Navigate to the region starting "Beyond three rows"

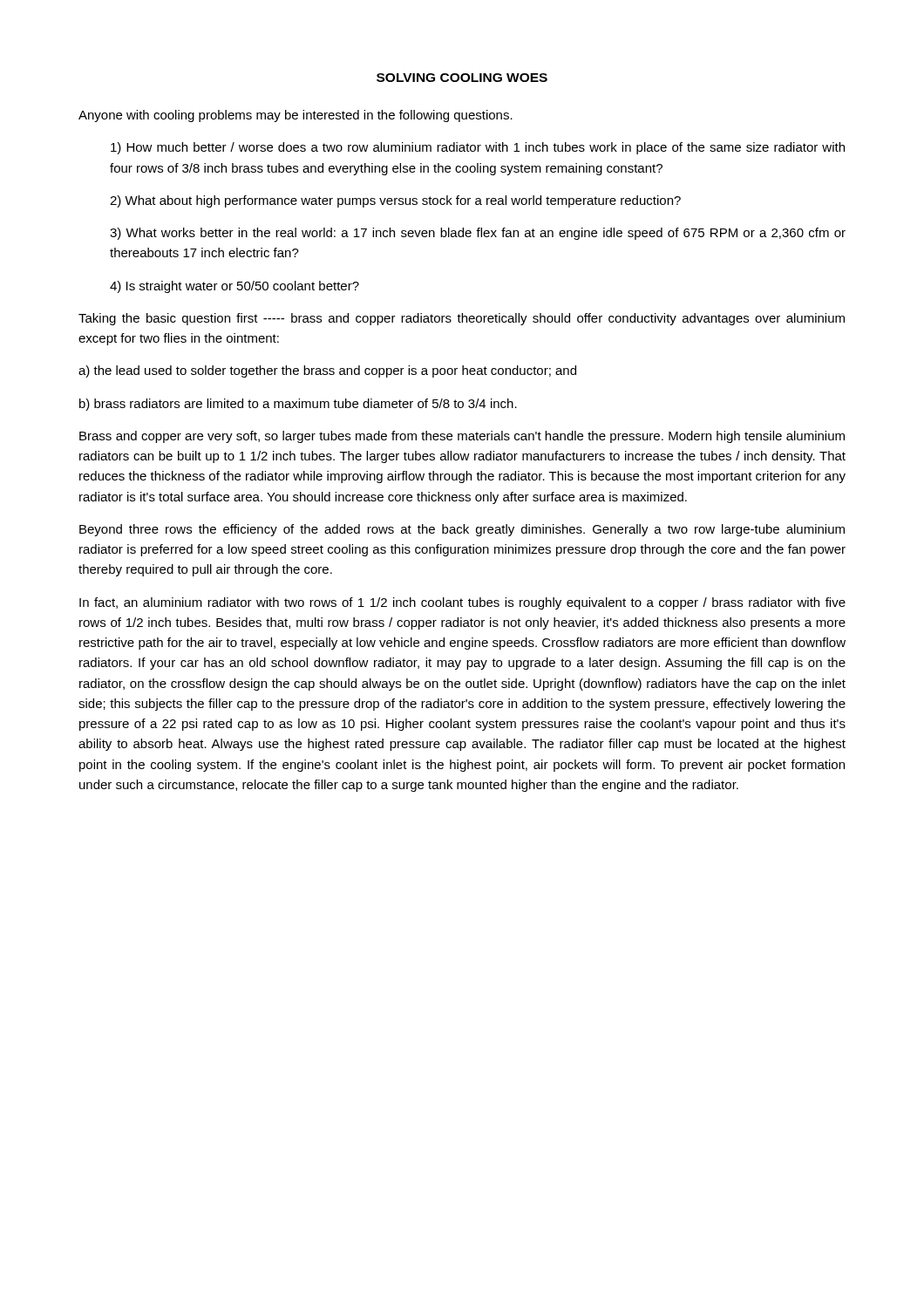462,549
